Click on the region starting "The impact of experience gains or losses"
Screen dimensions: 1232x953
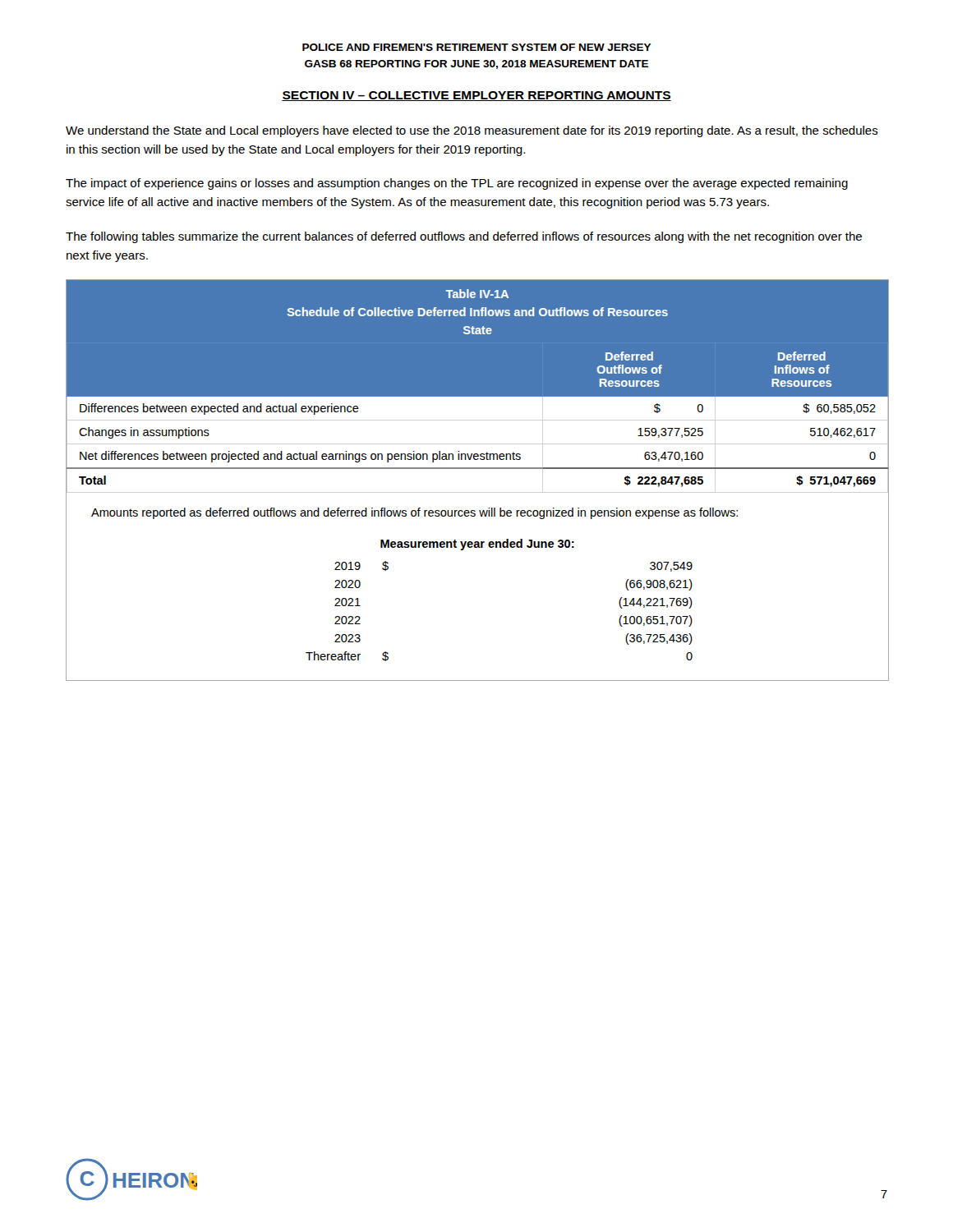point(457,192)
